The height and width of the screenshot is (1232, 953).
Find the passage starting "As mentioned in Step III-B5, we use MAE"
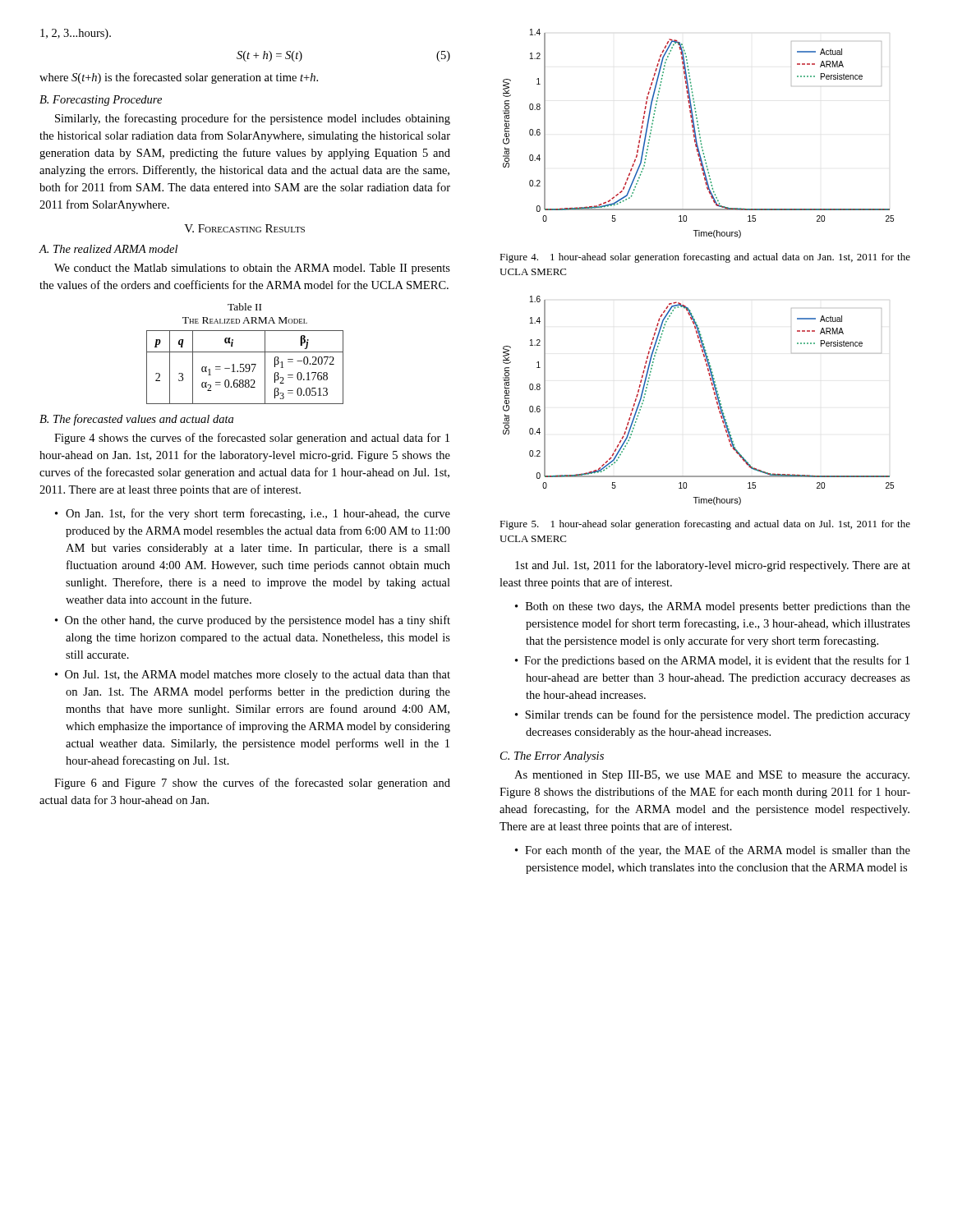tap(705, 801)
